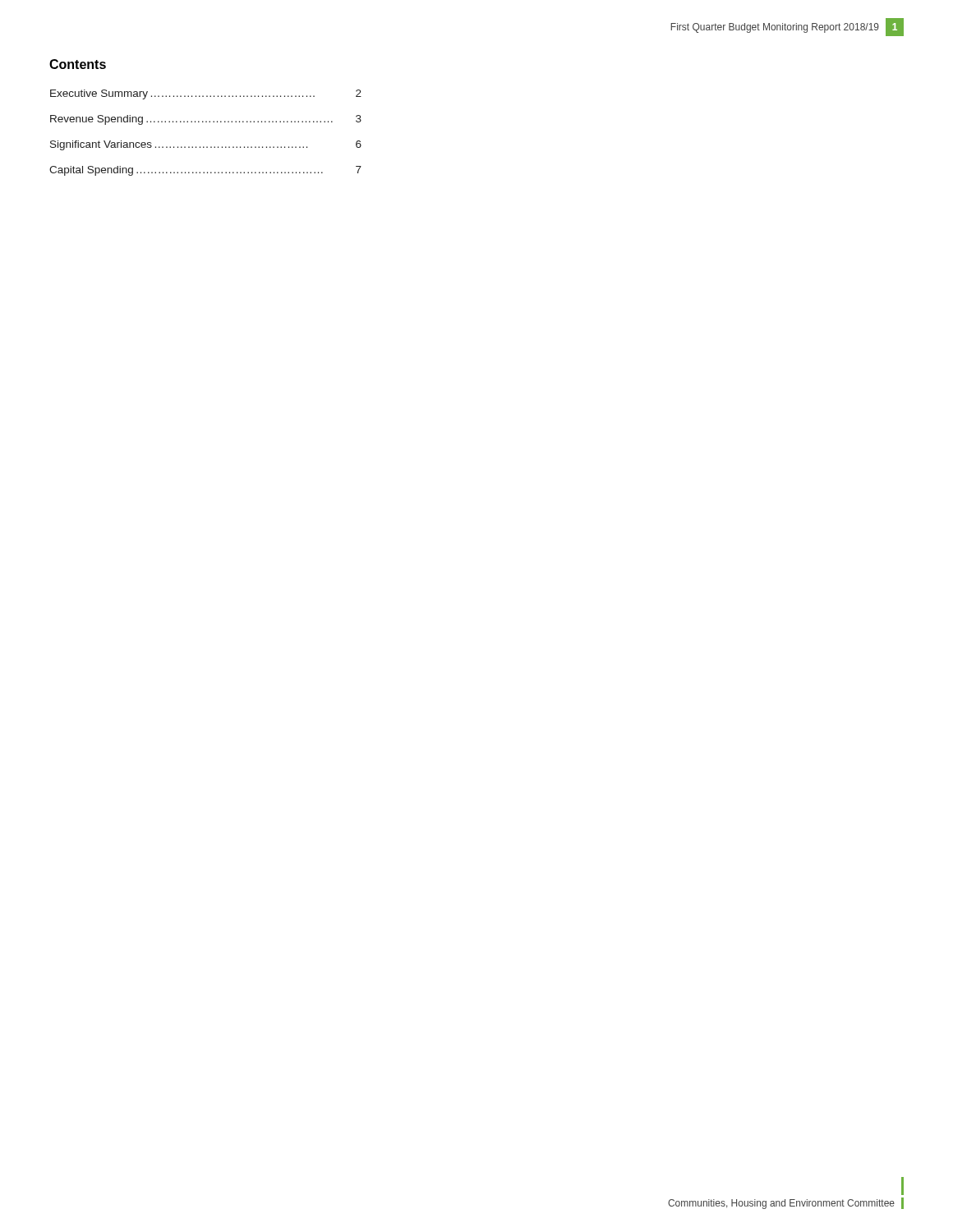Where does it say "Revenue Spending……………………………………………3"?
The height and width of the screenshot is (1232, 953).
205,119
